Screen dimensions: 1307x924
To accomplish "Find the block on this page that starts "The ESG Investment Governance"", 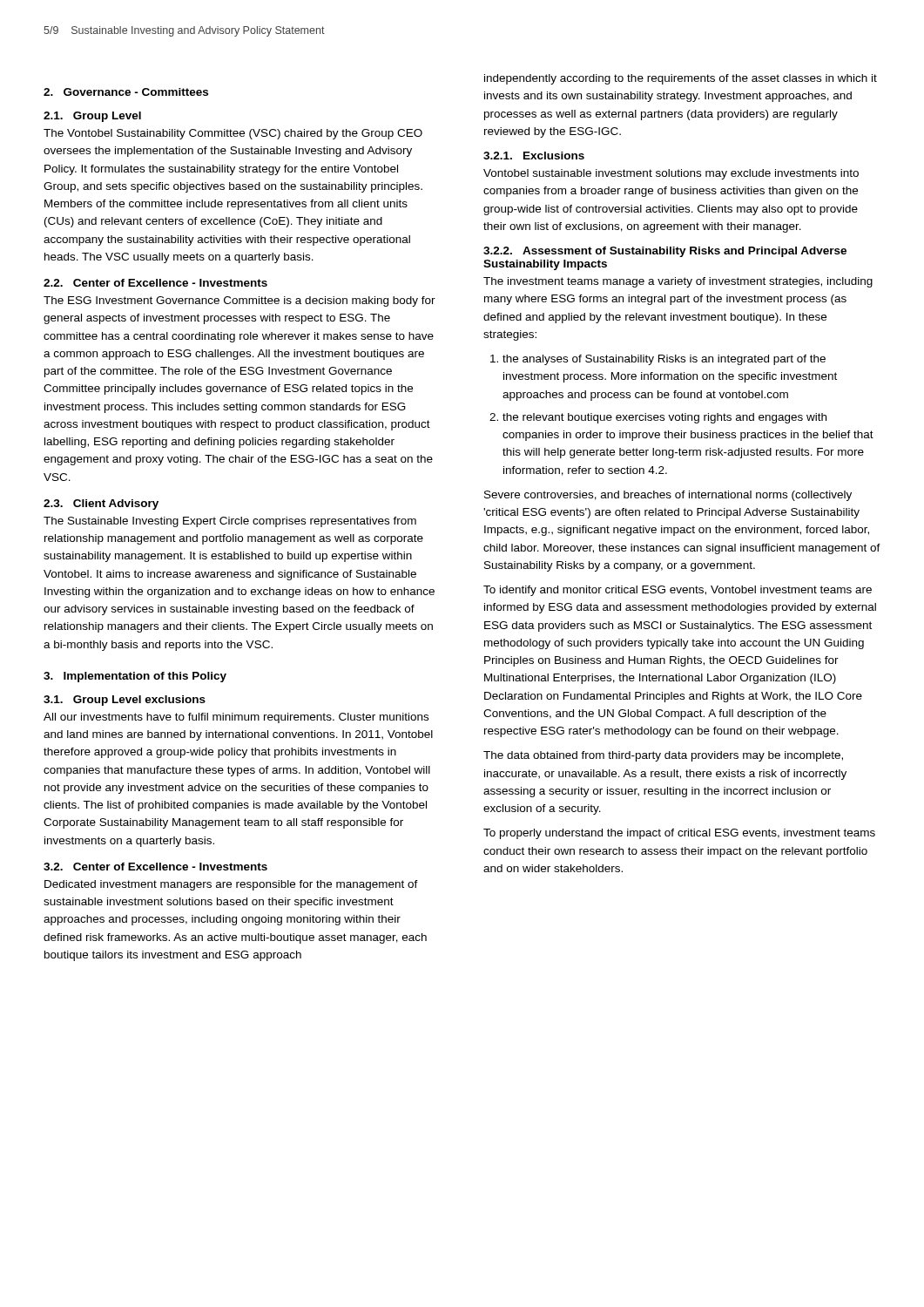I will click(240, 389).
